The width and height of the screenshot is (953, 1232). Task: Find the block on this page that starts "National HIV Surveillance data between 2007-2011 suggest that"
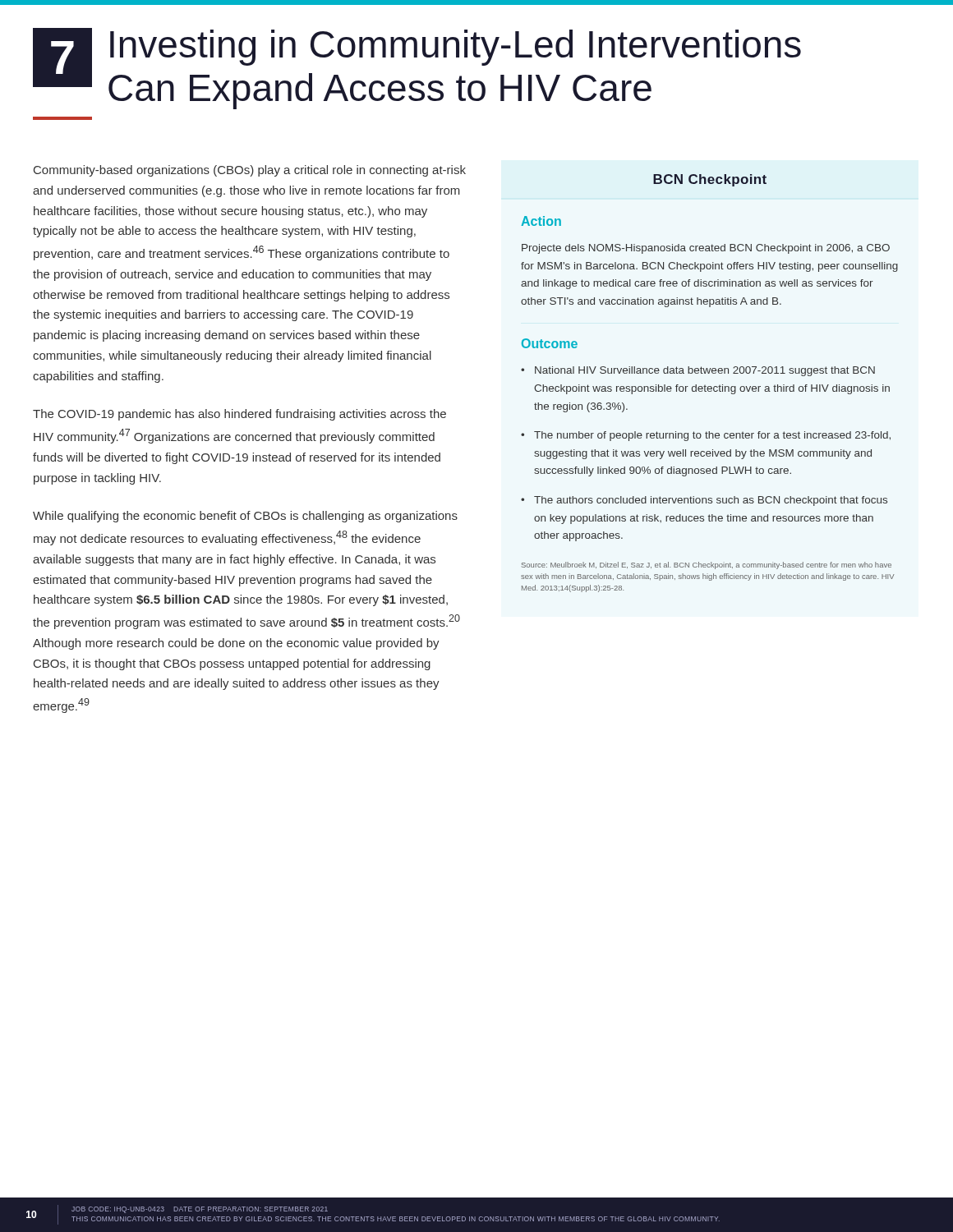click(712, 388)
